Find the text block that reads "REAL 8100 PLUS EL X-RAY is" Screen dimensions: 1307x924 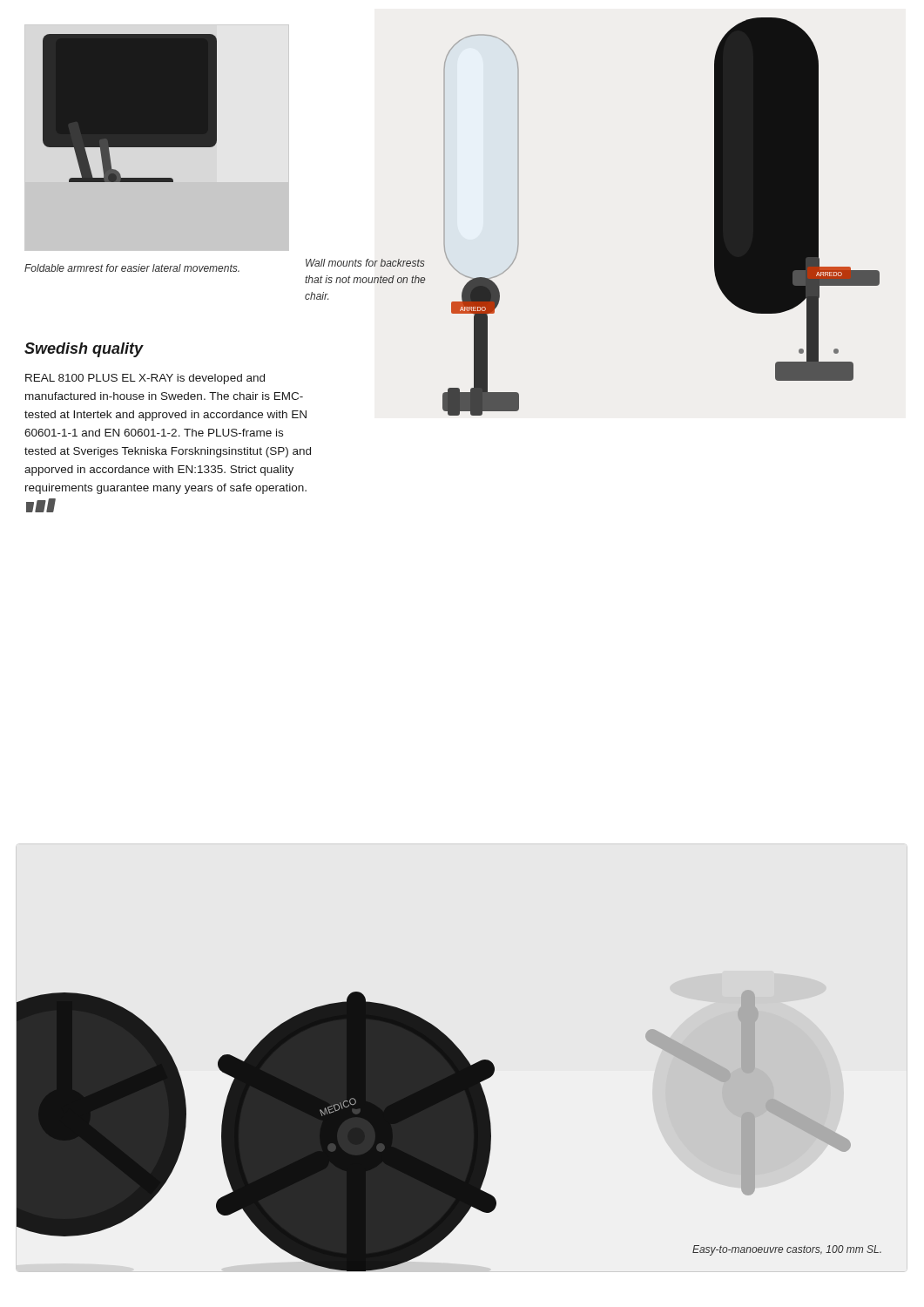[x=170, y=442]
